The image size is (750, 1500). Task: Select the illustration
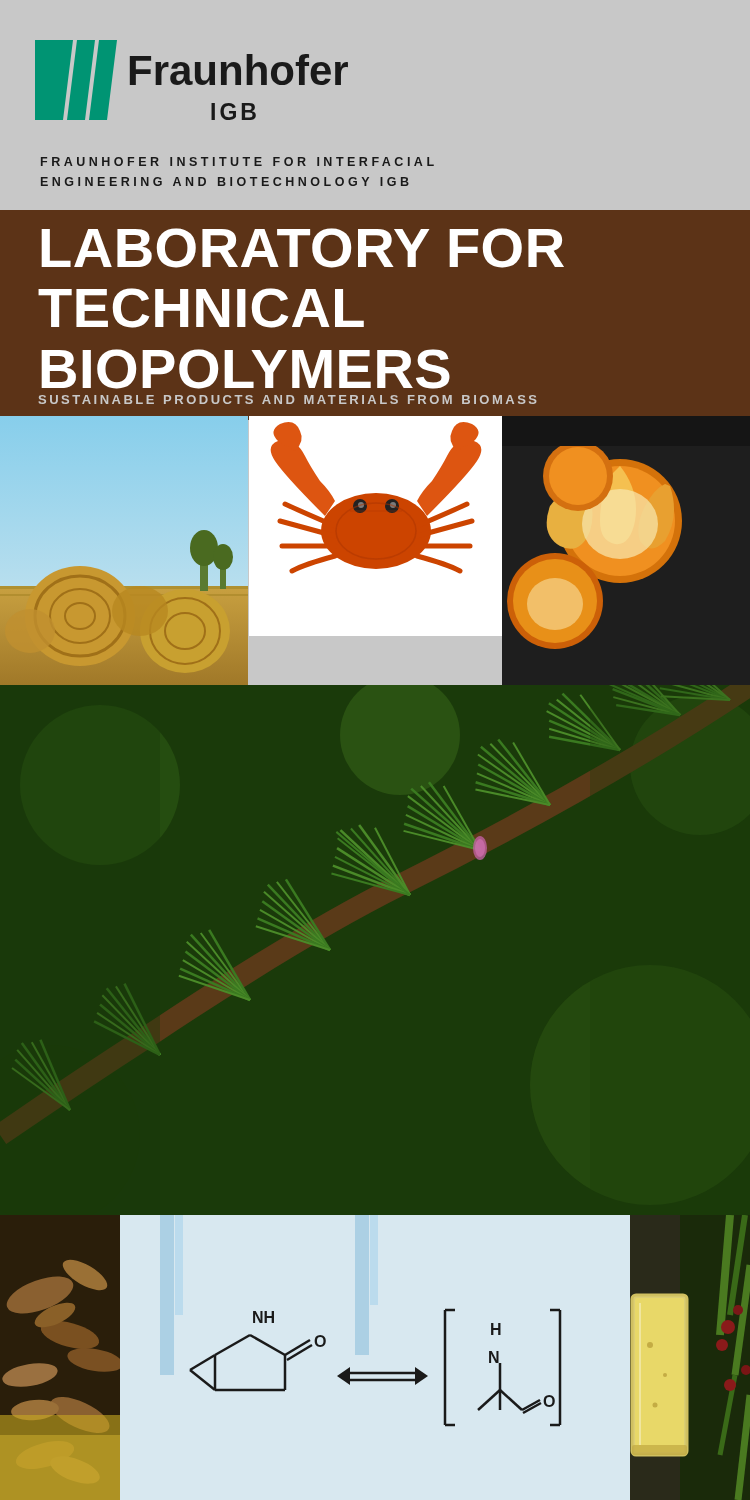click(x=375, y=1358)
